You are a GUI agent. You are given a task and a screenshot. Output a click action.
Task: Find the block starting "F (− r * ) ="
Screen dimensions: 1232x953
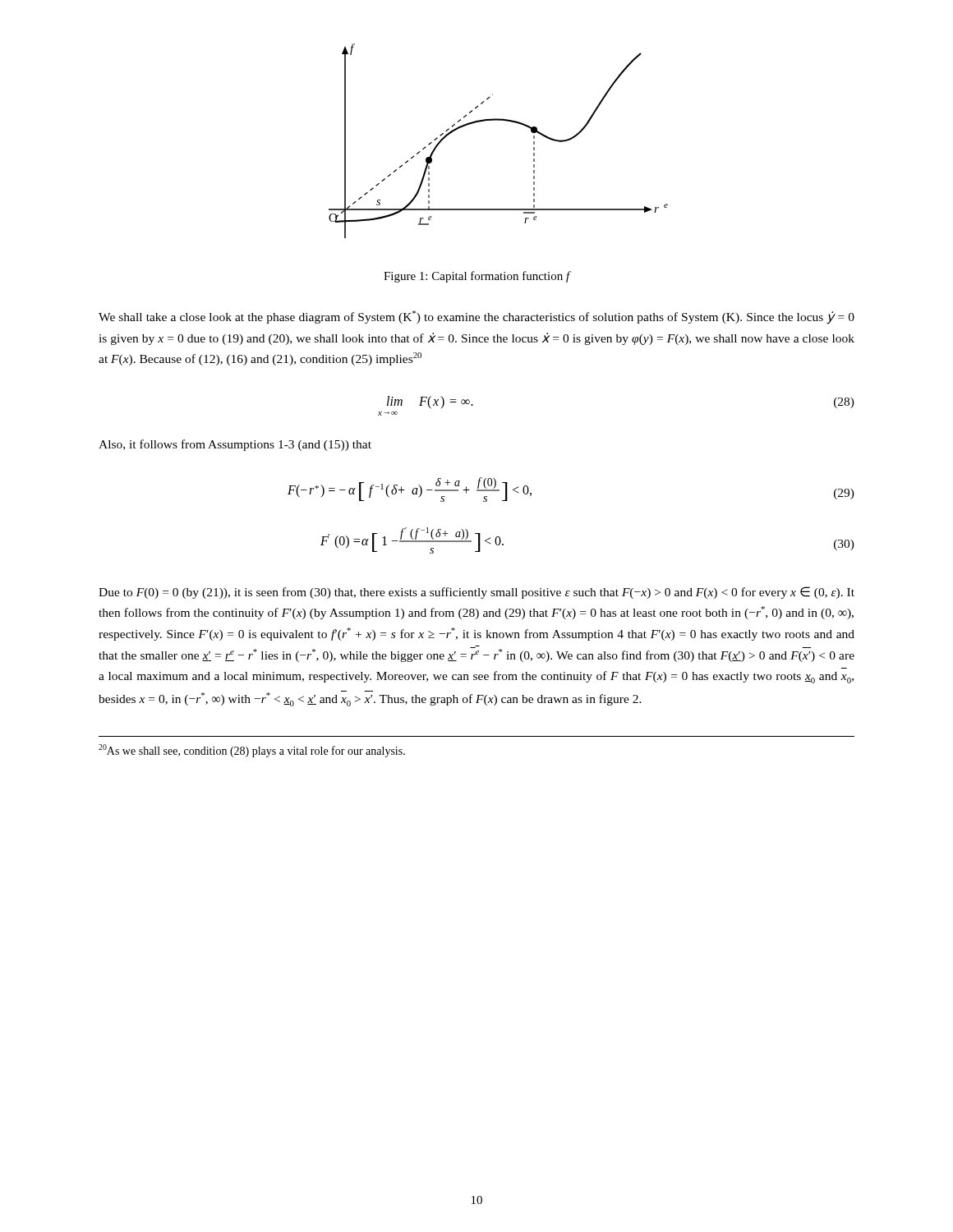417,489
